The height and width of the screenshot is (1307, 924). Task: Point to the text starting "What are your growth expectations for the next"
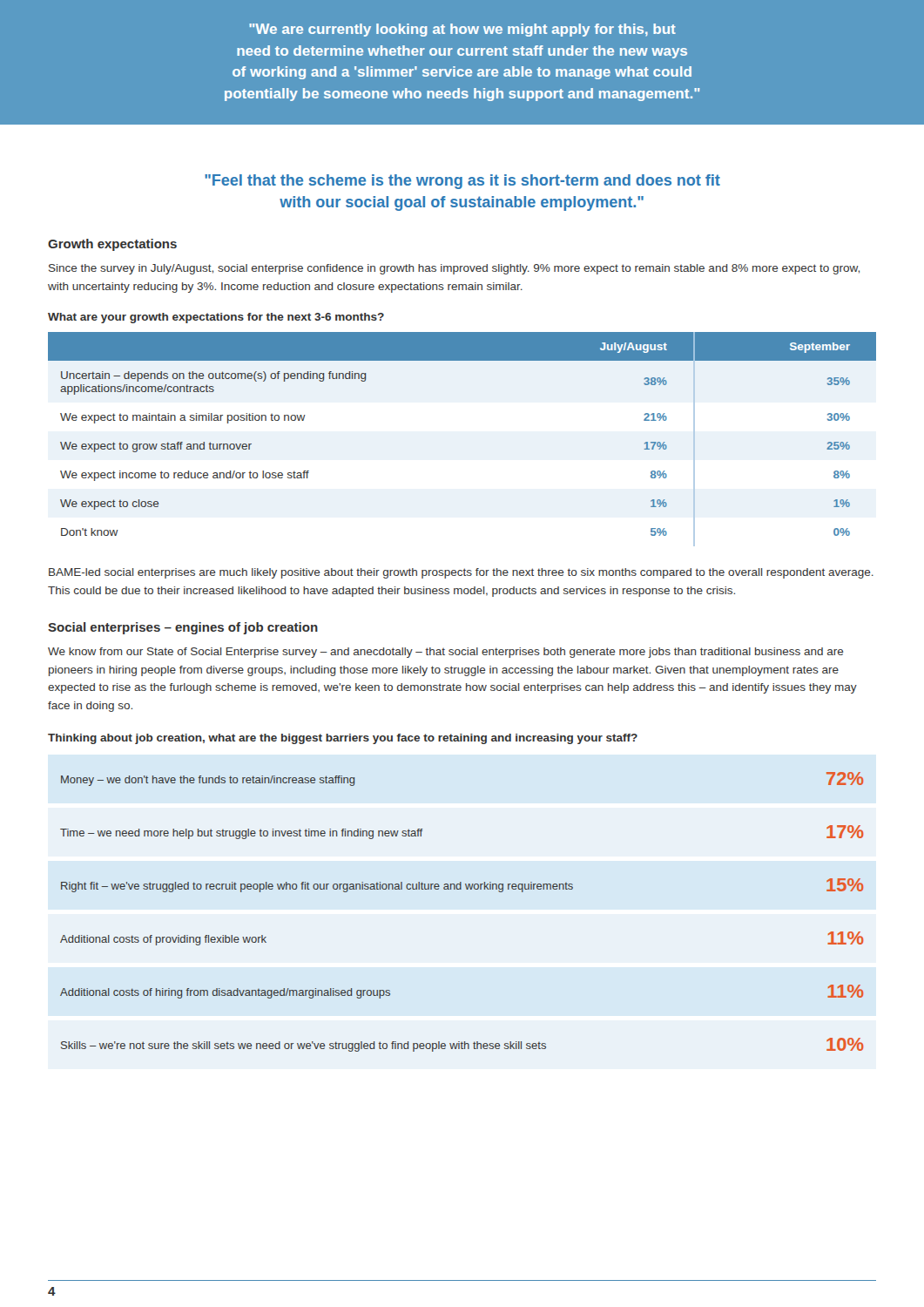(216, 317)
